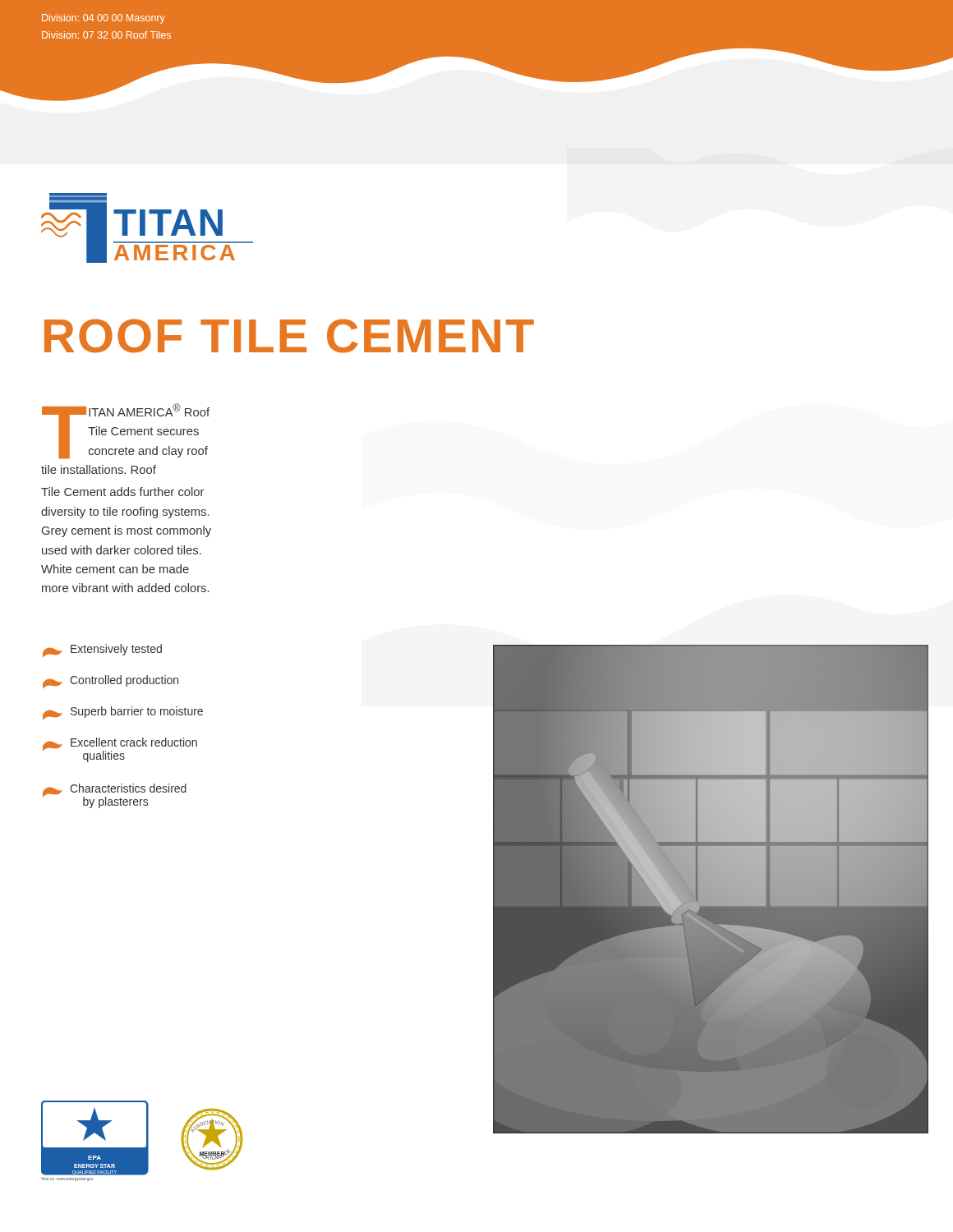Locate the text starting "Controlled production"

point(110,683)
